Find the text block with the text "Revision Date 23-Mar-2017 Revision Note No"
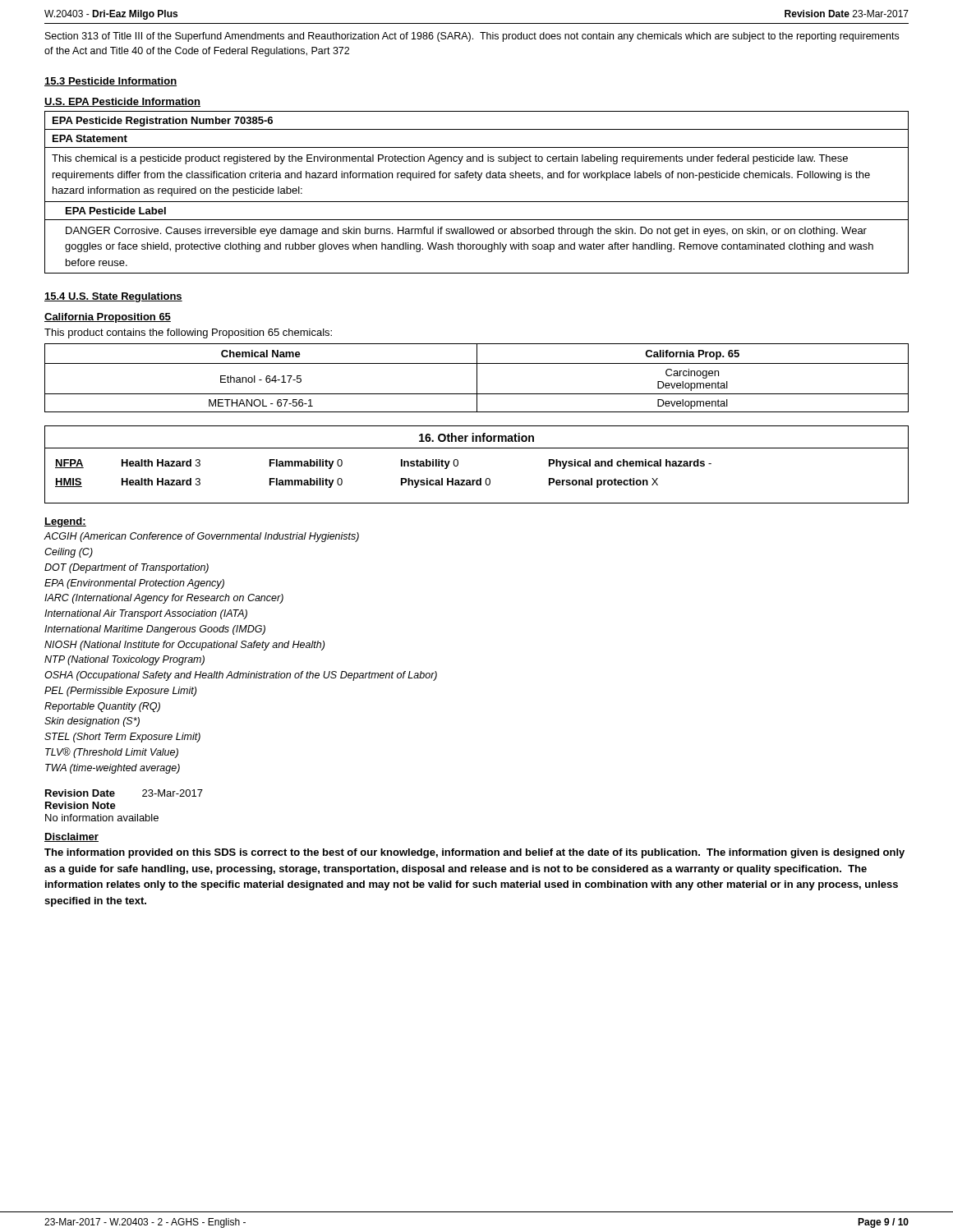953x1232 pixels. point(124,805)
